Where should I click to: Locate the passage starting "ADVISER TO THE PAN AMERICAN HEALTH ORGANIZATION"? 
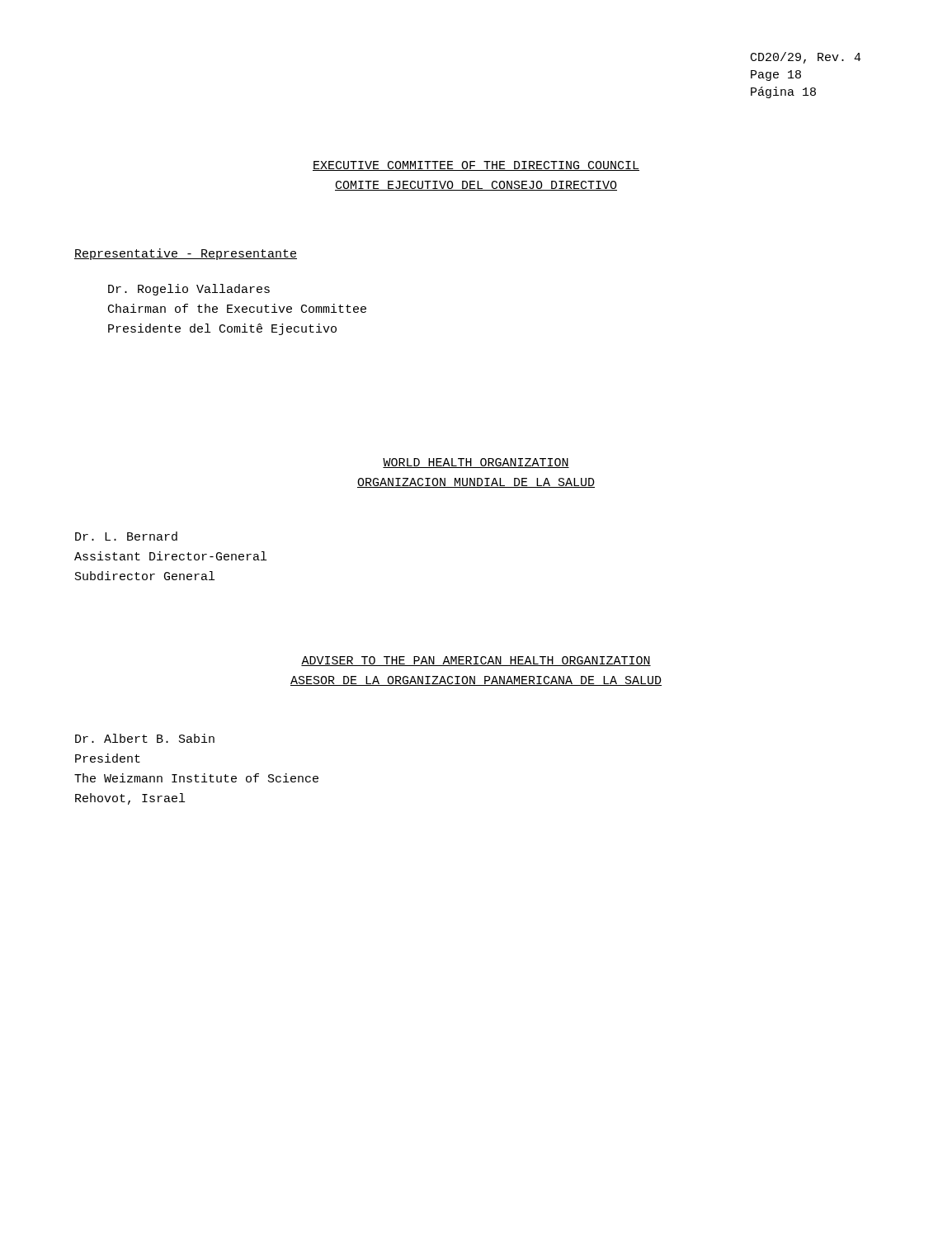point(476,671)
